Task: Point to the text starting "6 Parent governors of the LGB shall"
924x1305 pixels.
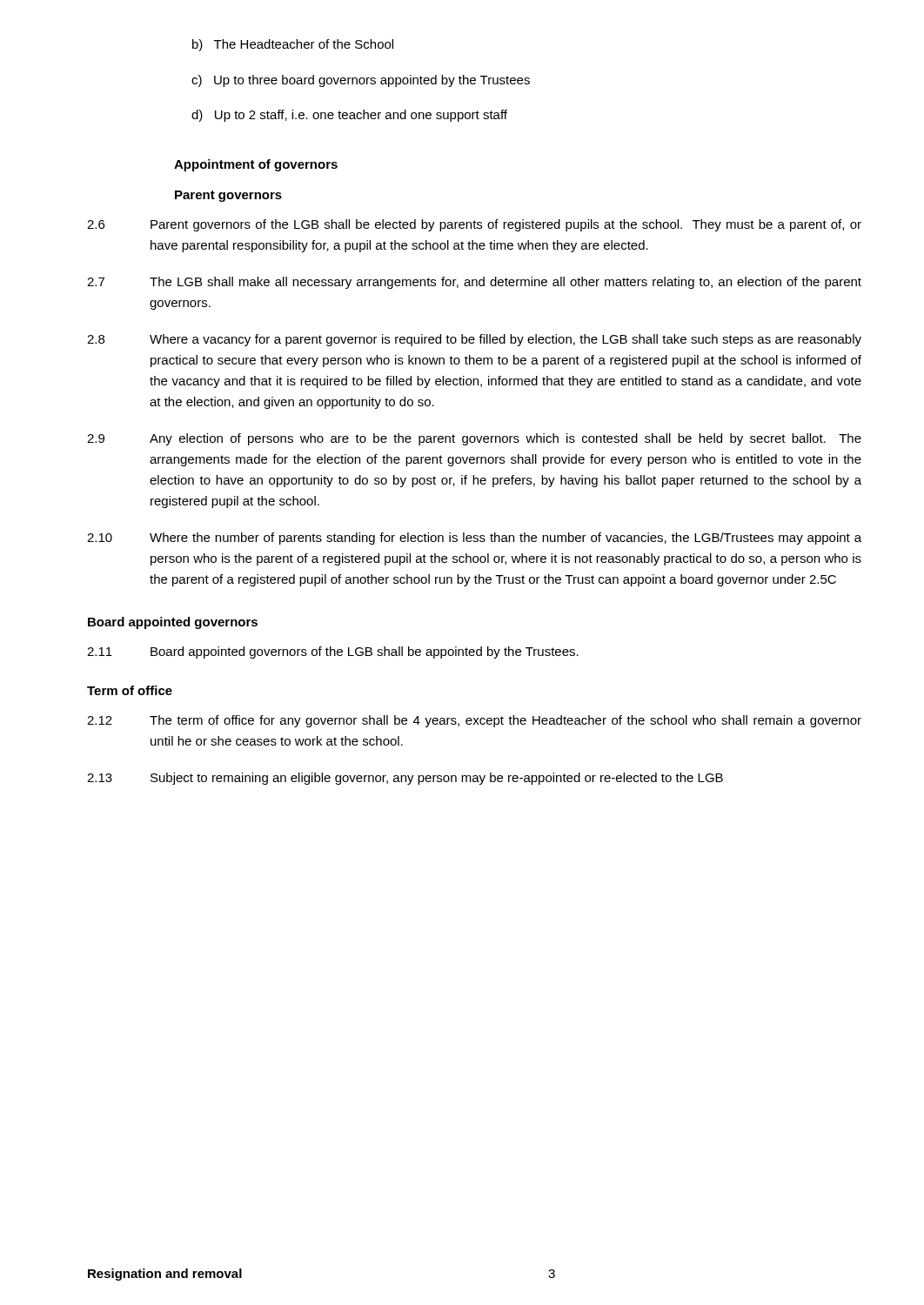Action: point(474,235)
